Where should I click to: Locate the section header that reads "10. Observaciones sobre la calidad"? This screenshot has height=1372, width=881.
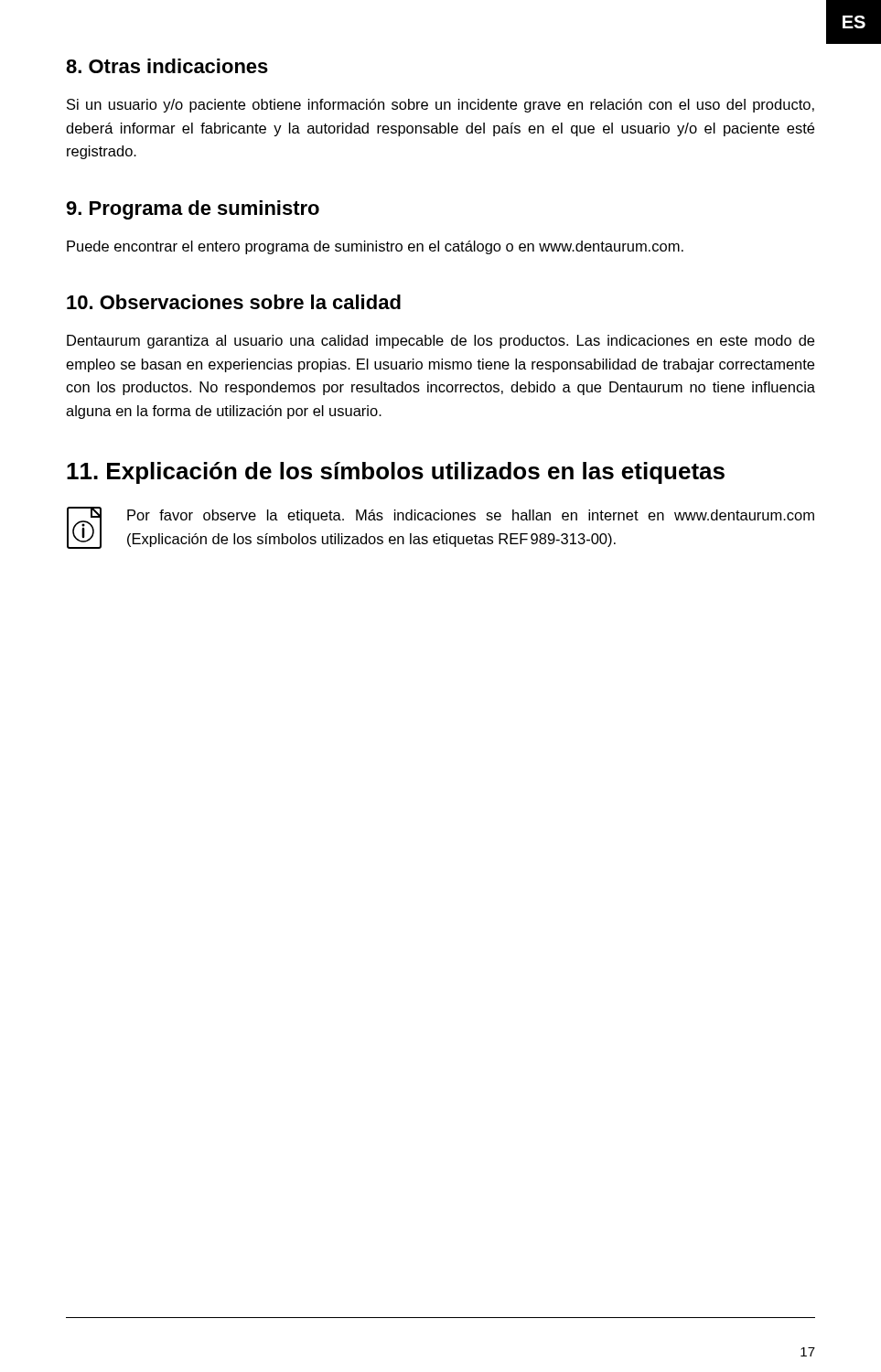234,303
